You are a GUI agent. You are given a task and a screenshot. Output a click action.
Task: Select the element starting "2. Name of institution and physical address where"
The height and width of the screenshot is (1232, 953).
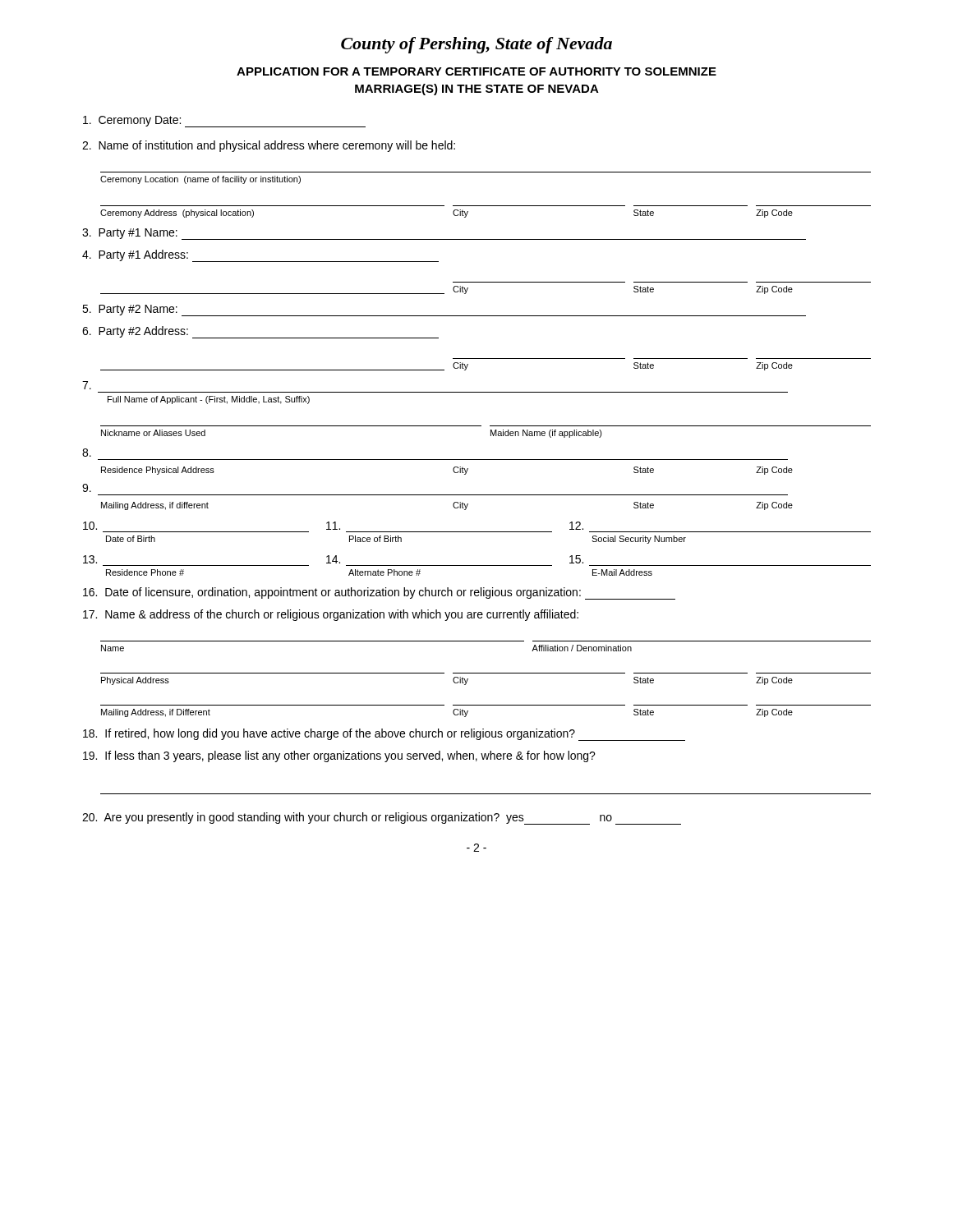[269, 145]
